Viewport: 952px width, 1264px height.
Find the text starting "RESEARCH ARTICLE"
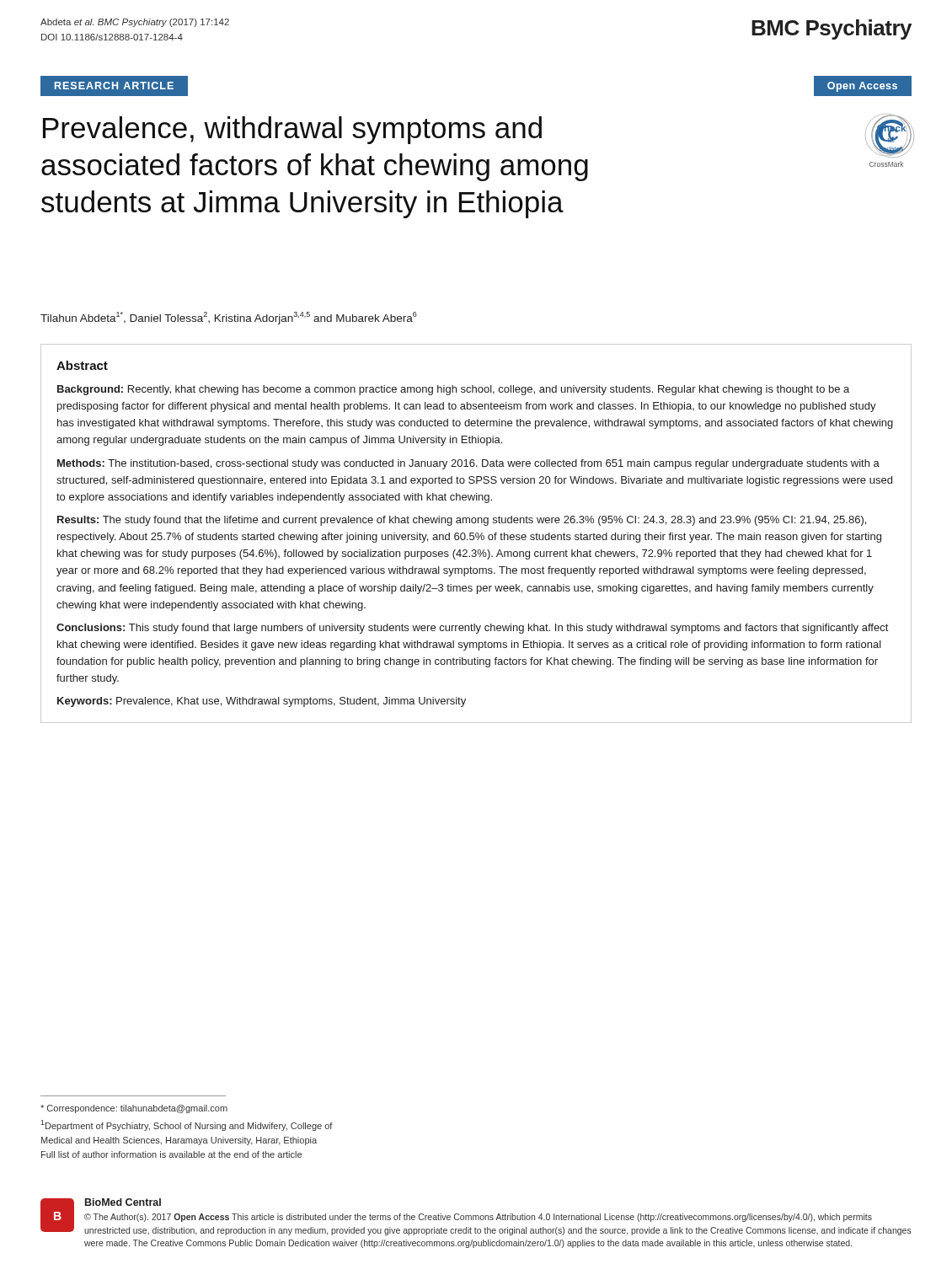[114, 86]
